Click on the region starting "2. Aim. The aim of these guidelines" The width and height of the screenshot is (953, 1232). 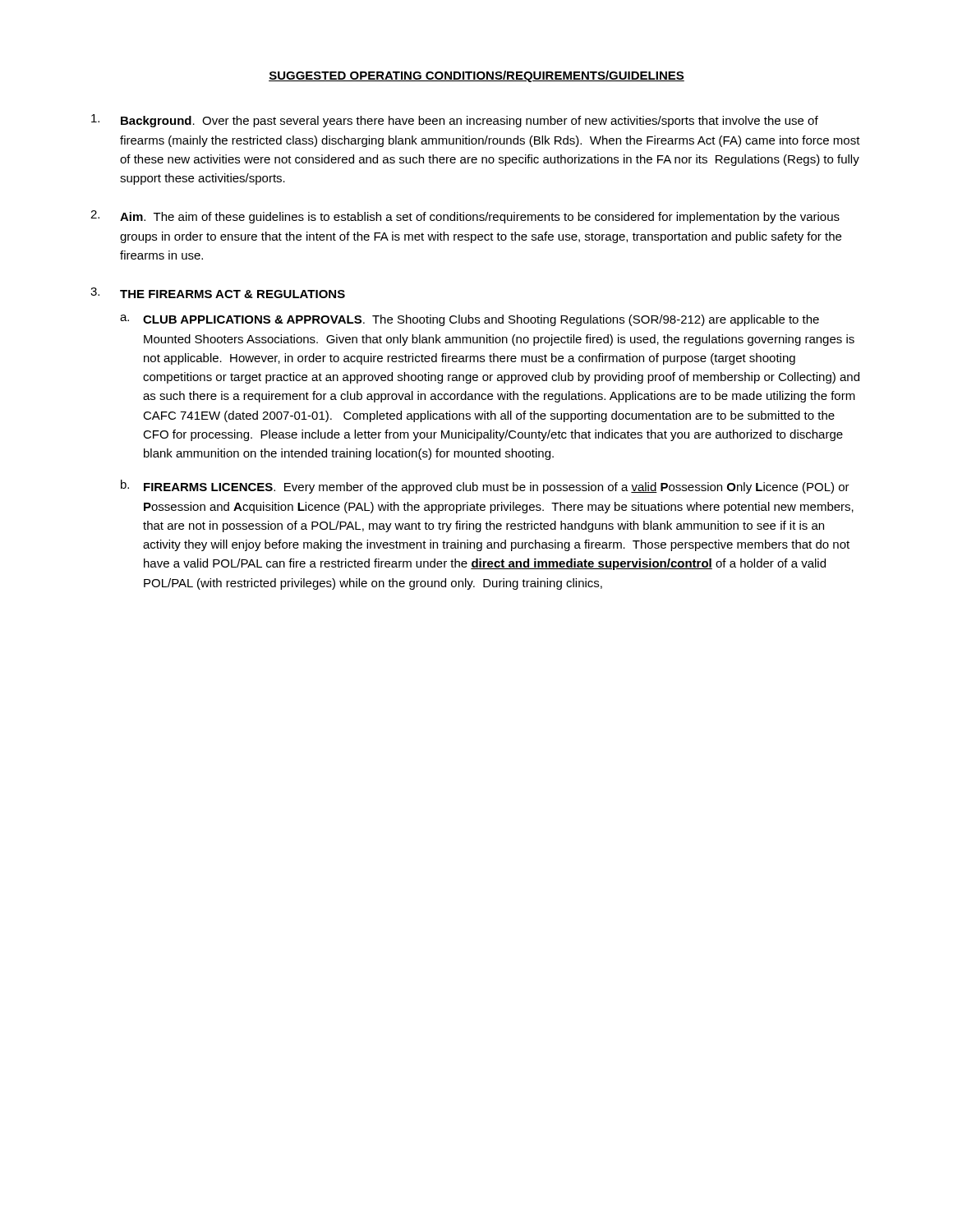coord(476,236)
